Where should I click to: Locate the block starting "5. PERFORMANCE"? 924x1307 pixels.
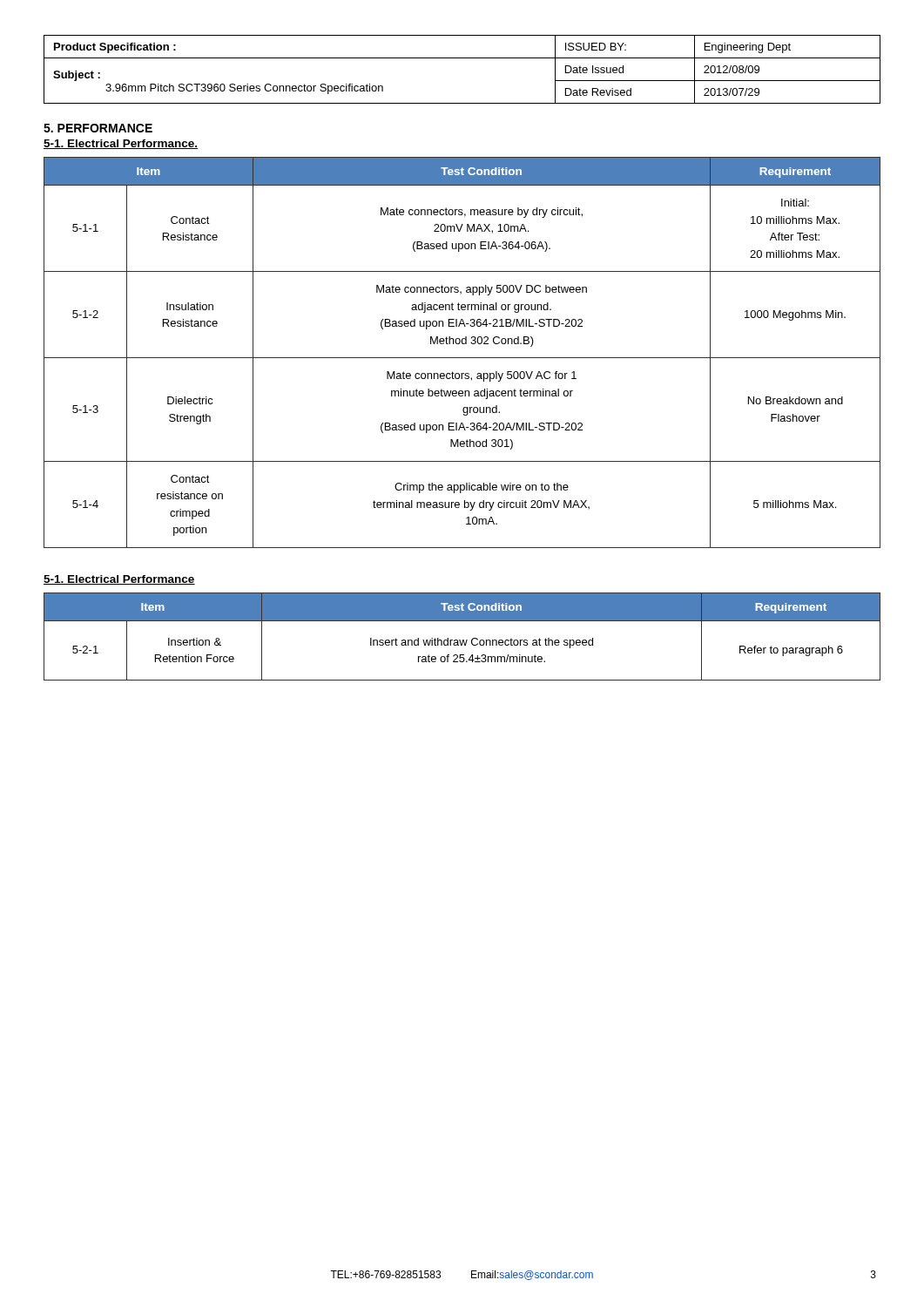pos(98,128)
